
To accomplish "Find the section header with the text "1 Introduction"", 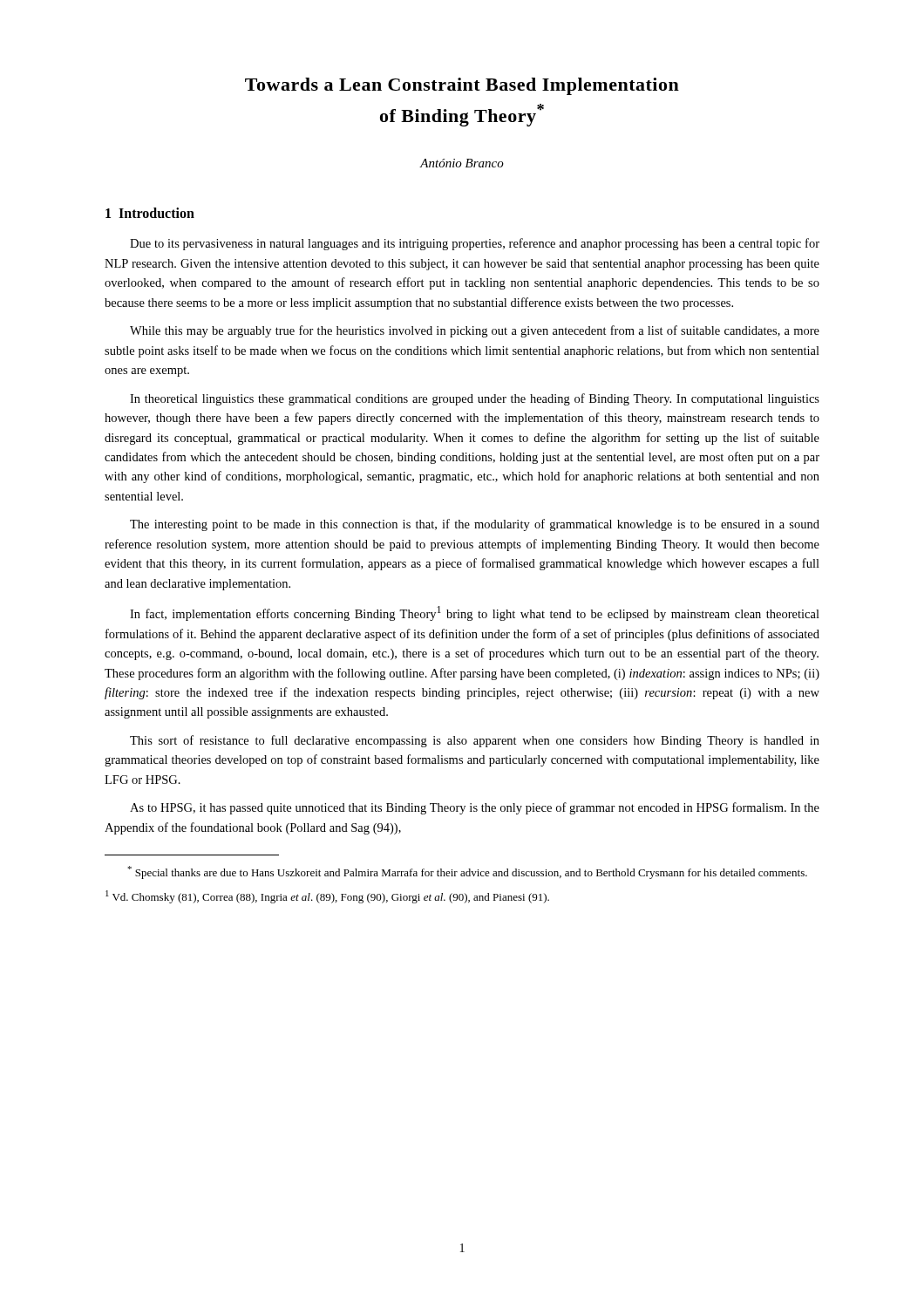I will coord(149,214).
